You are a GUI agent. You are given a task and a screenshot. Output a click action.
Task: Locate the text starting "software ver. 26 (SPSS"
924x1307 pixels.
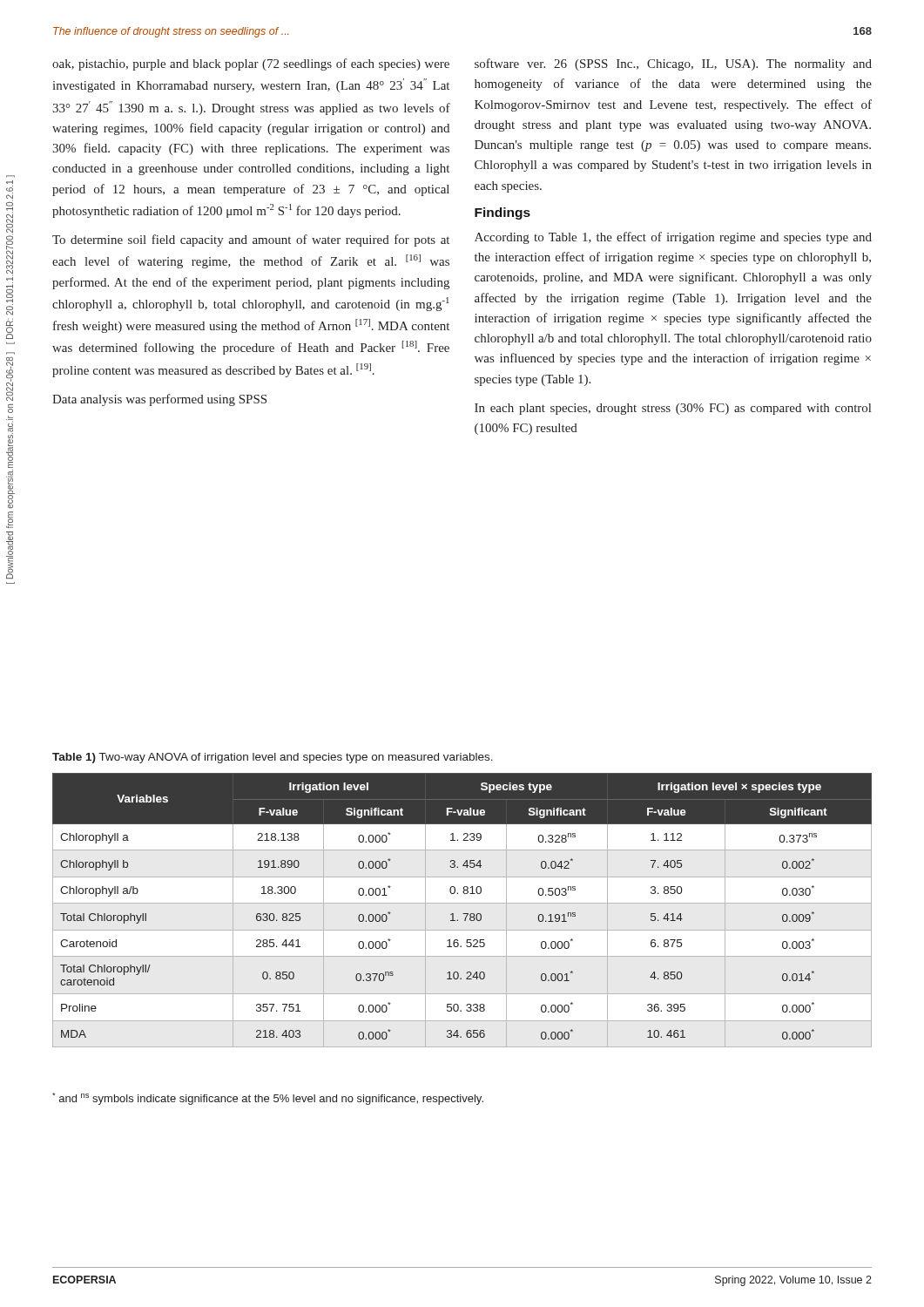[x=673, y=125]
